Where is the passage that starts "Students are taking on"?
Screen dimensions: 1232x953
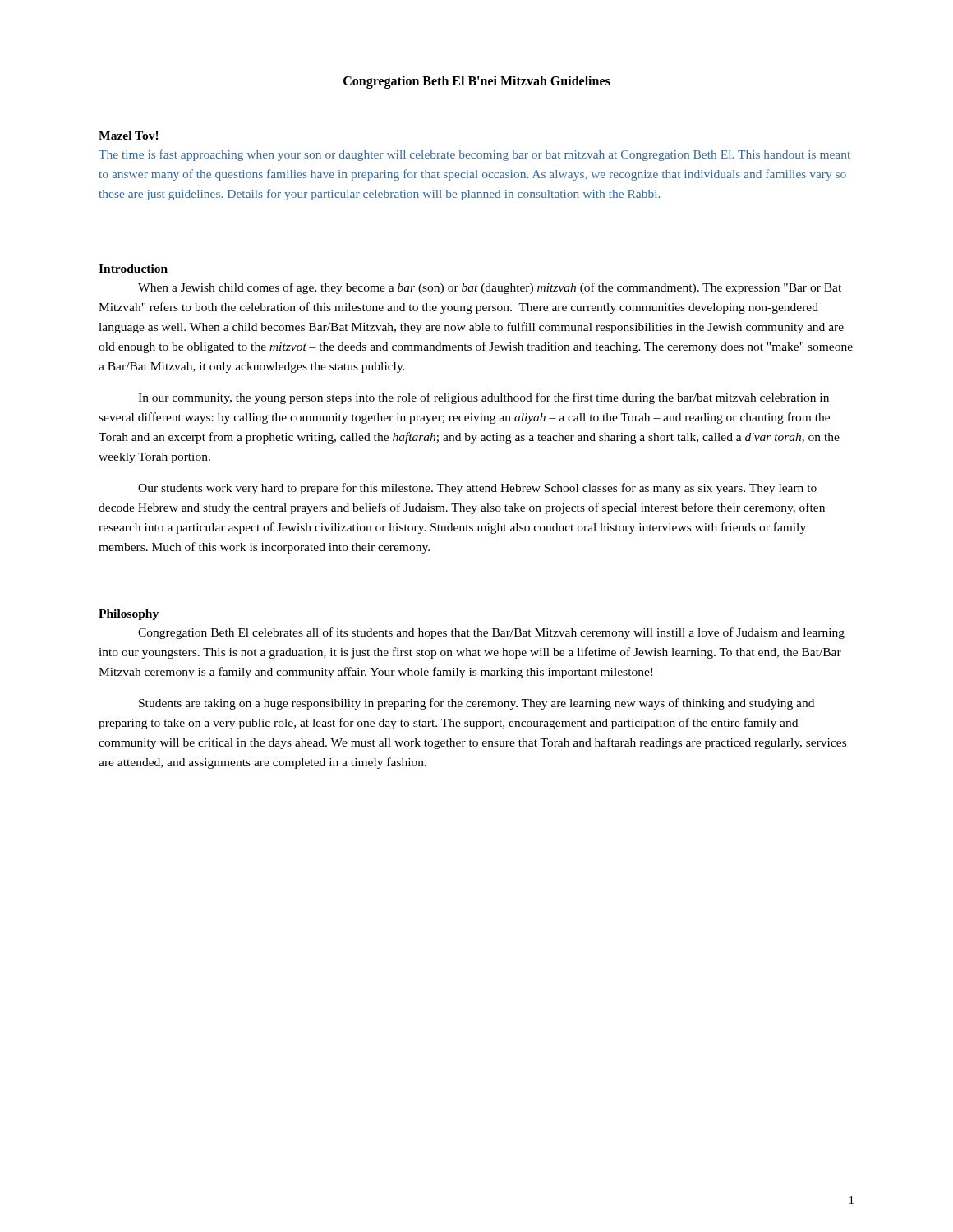[473, 732]
